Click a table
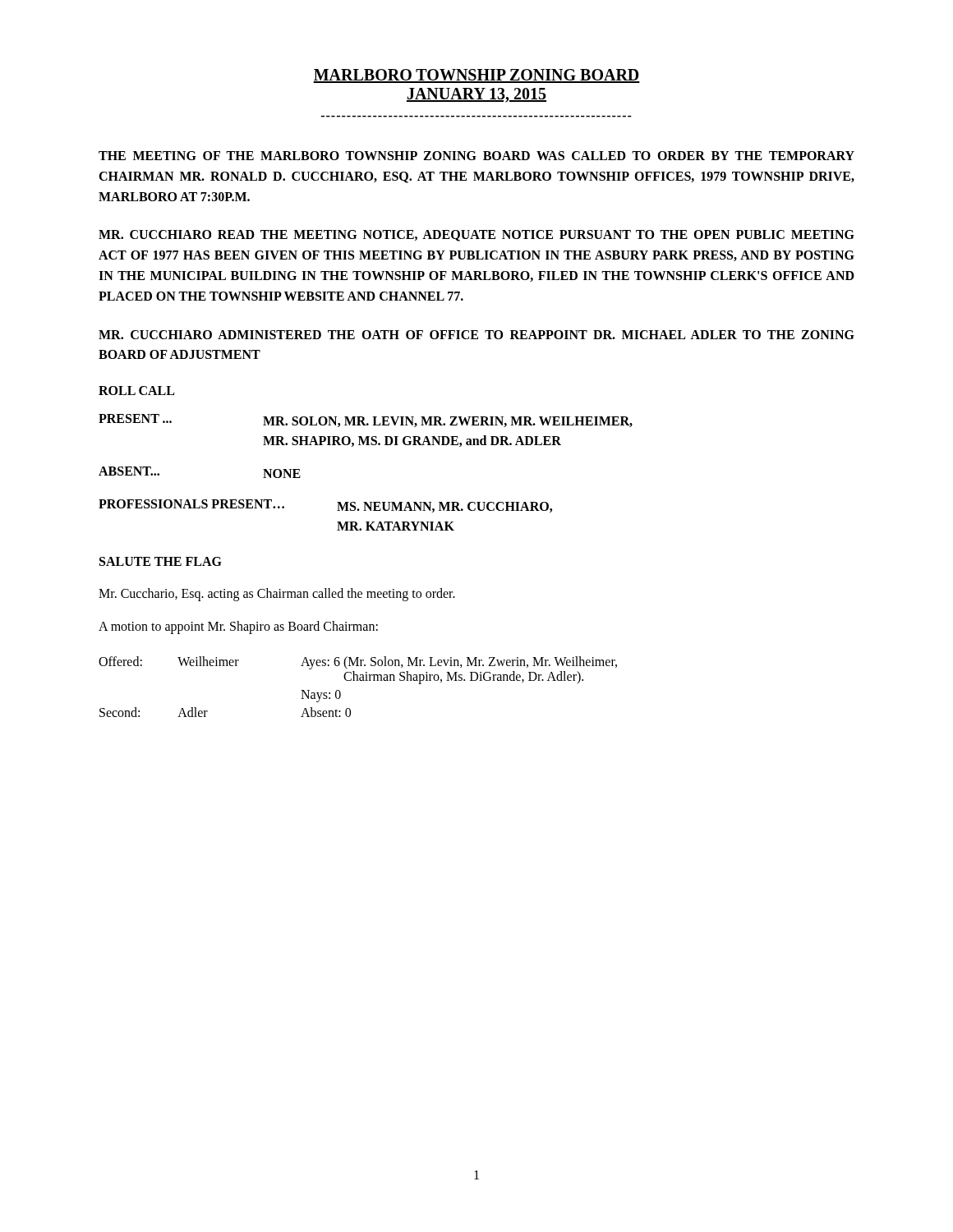The height and width of the screenshot is (1232, 953). [476, 688]
